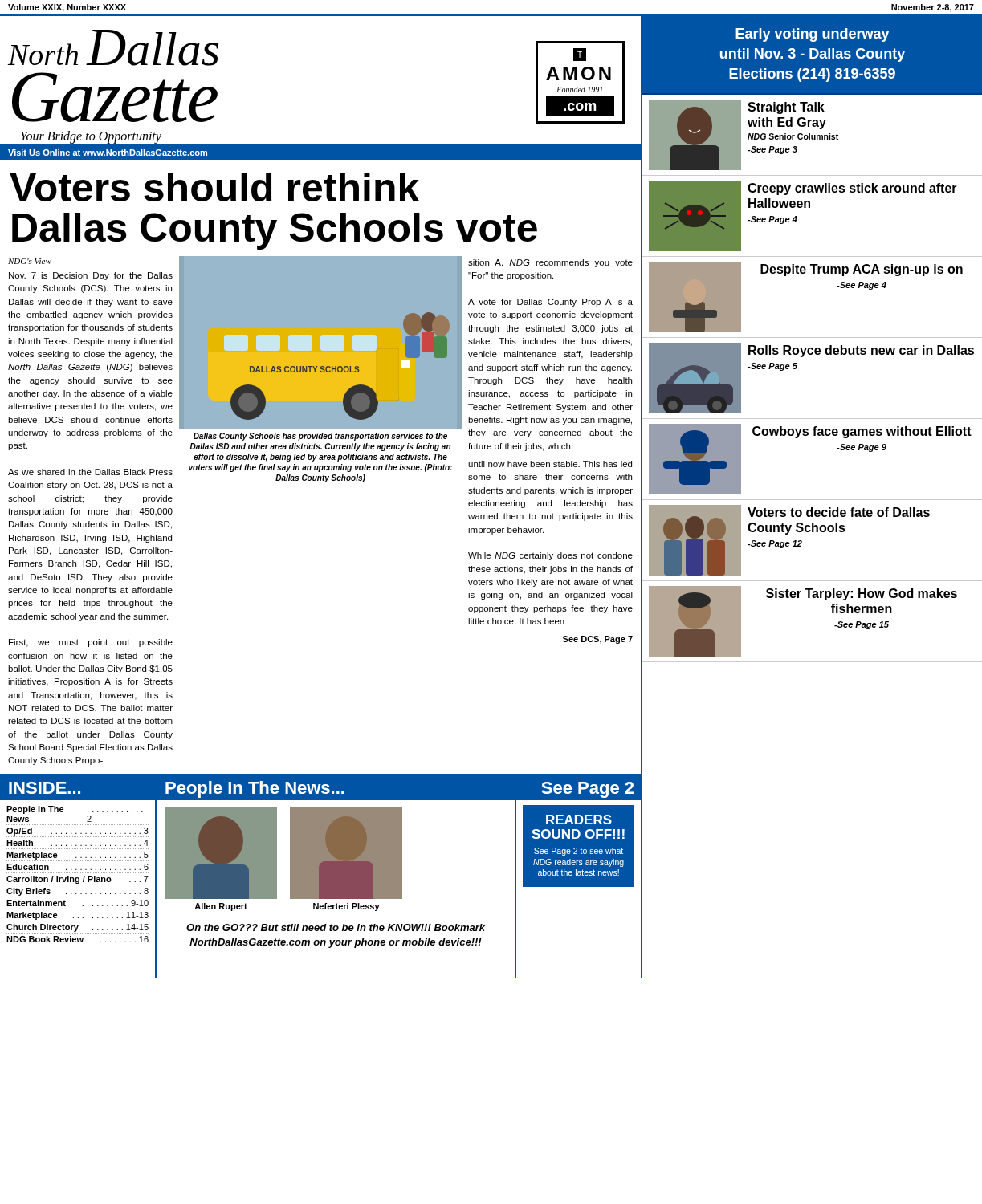Point to the block beginning "City Briefs. . . . ."

click(77, 891)
